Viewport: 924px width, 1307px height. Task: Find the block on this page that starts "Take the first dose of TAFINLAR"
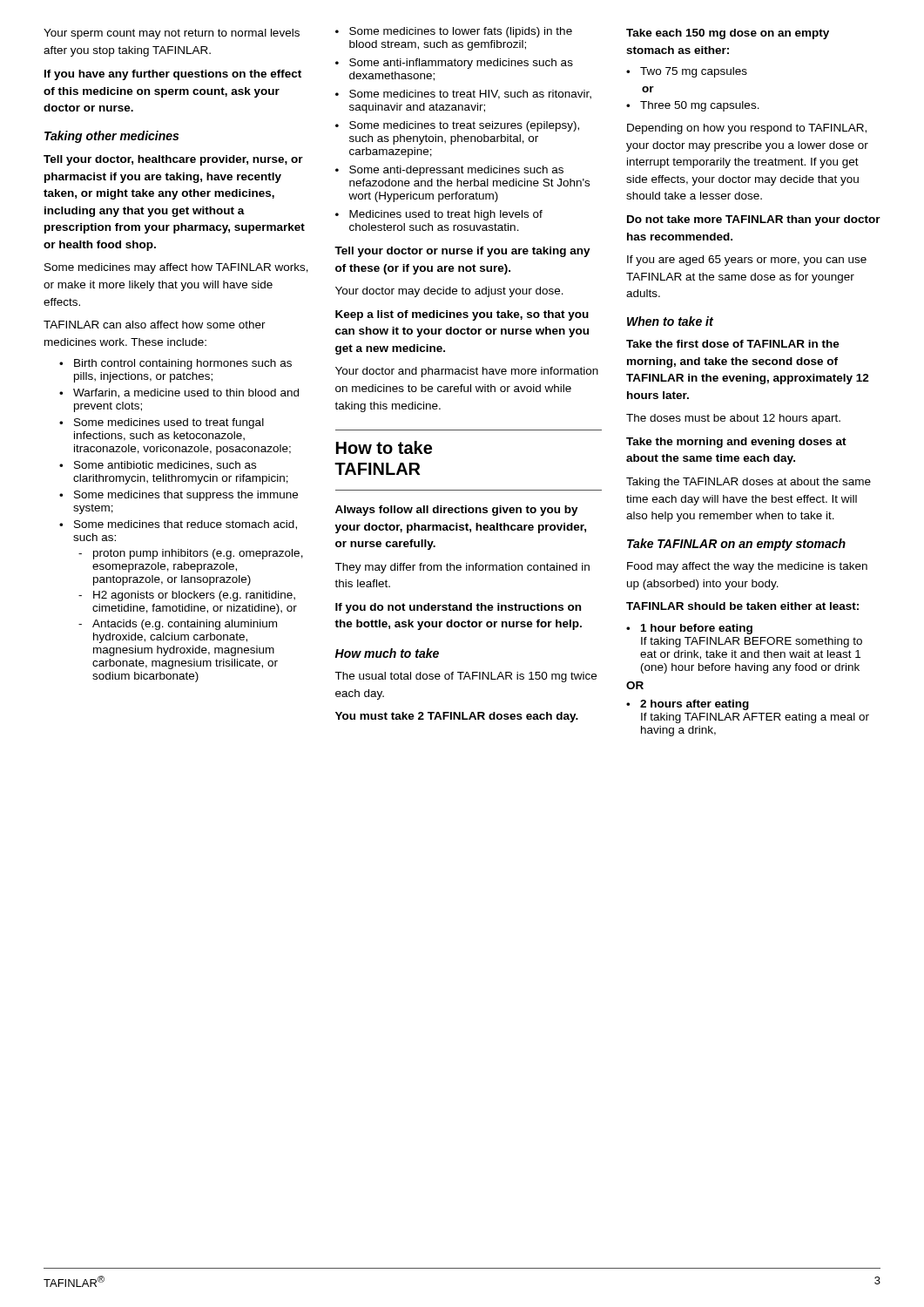coord(753,370)
